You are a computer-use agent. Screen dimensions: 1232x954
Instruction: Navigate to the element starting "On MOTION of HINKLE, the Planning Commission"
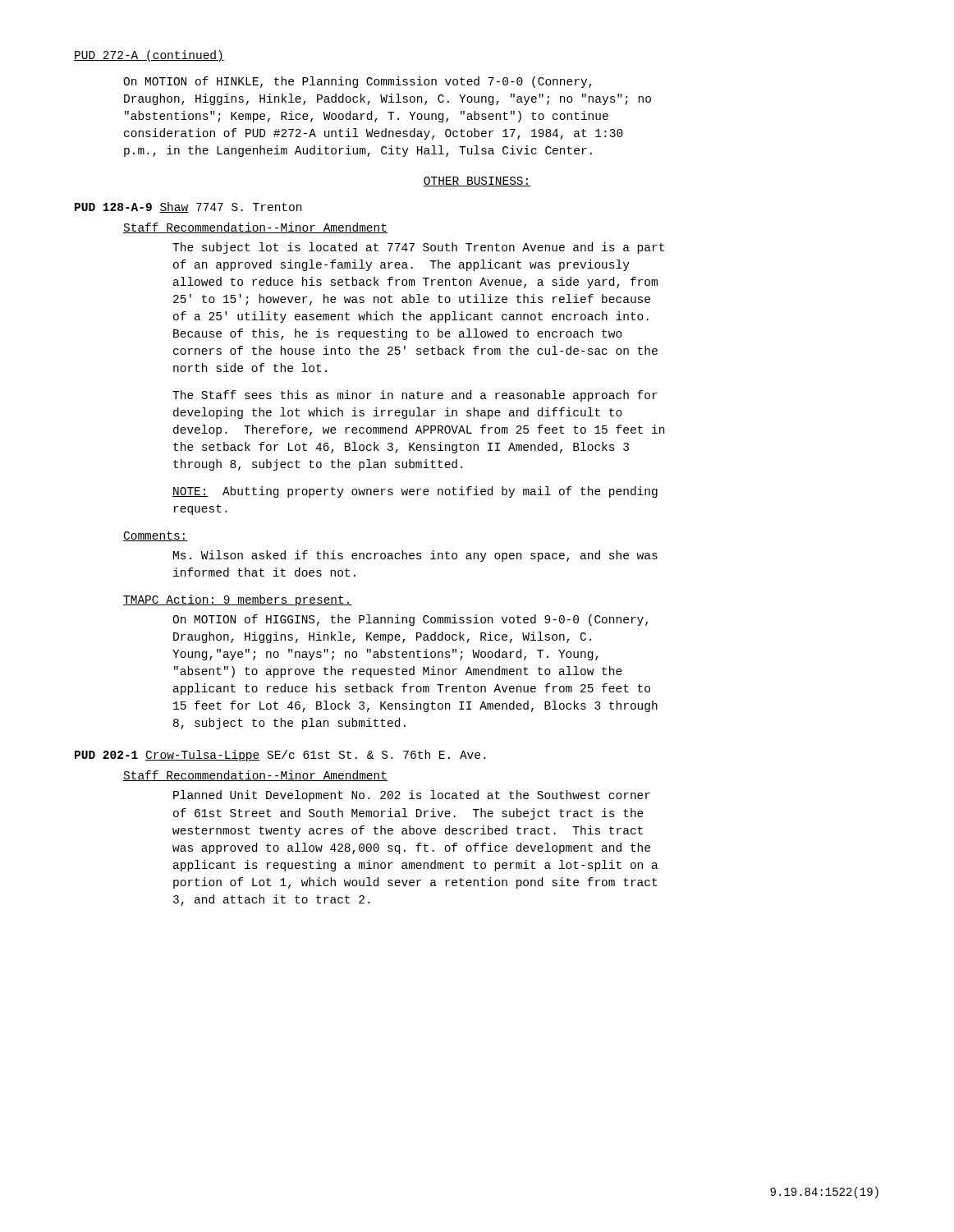pos(502,117)
